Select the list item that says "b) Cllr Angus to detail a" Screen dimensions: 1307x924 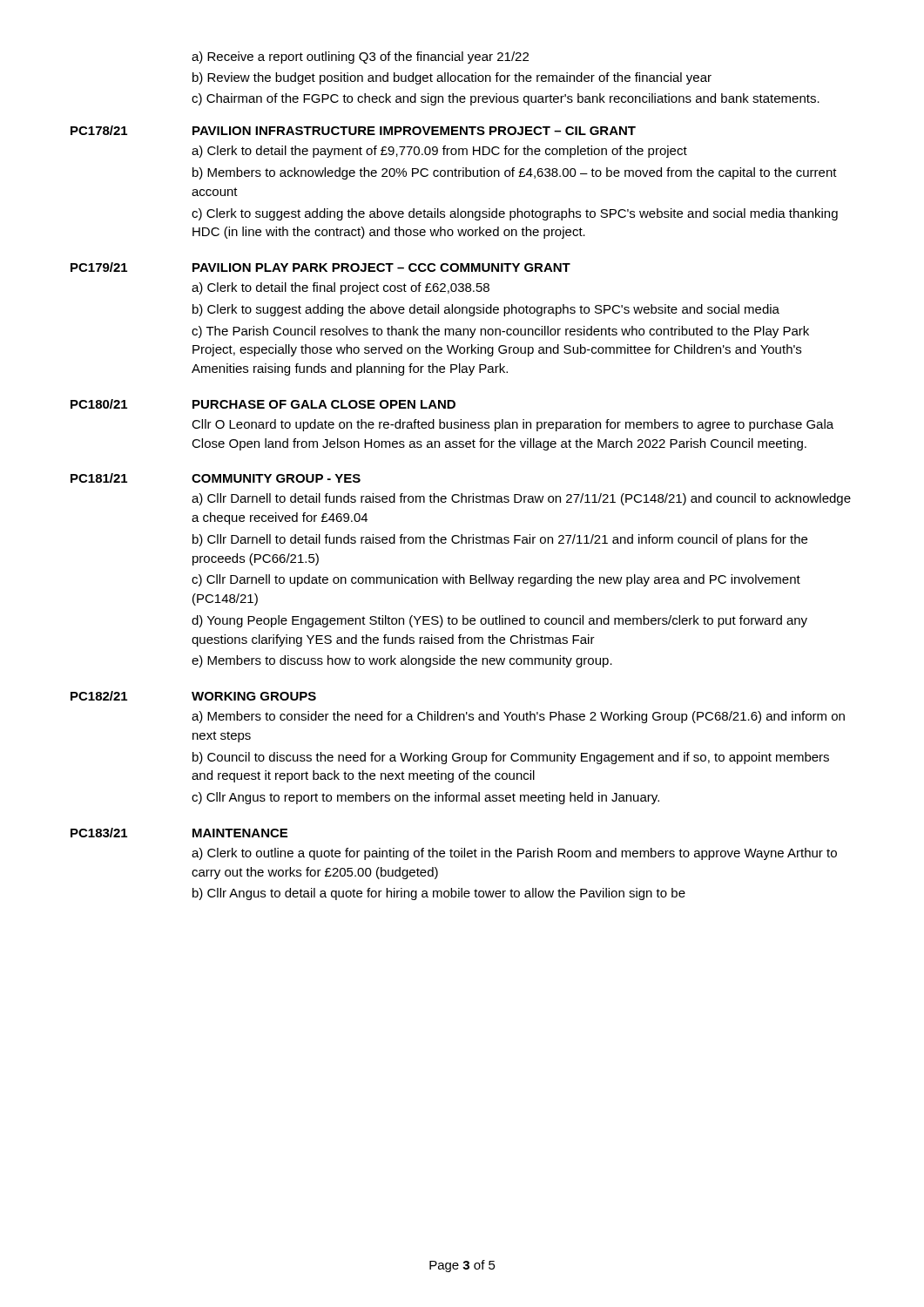click(523, 893)
